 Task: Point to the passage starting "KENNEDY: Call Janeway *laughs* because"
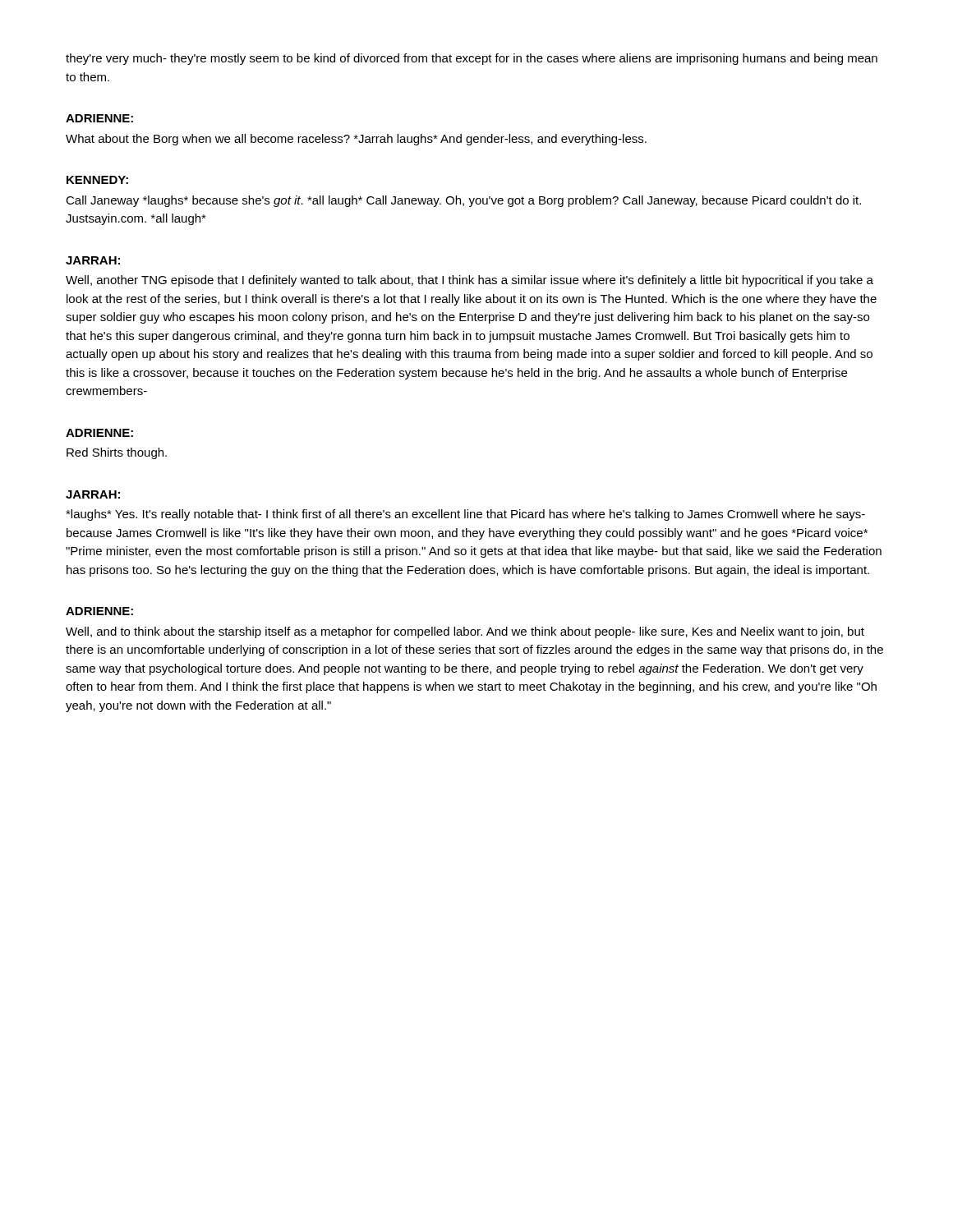(x=476, y=199)
